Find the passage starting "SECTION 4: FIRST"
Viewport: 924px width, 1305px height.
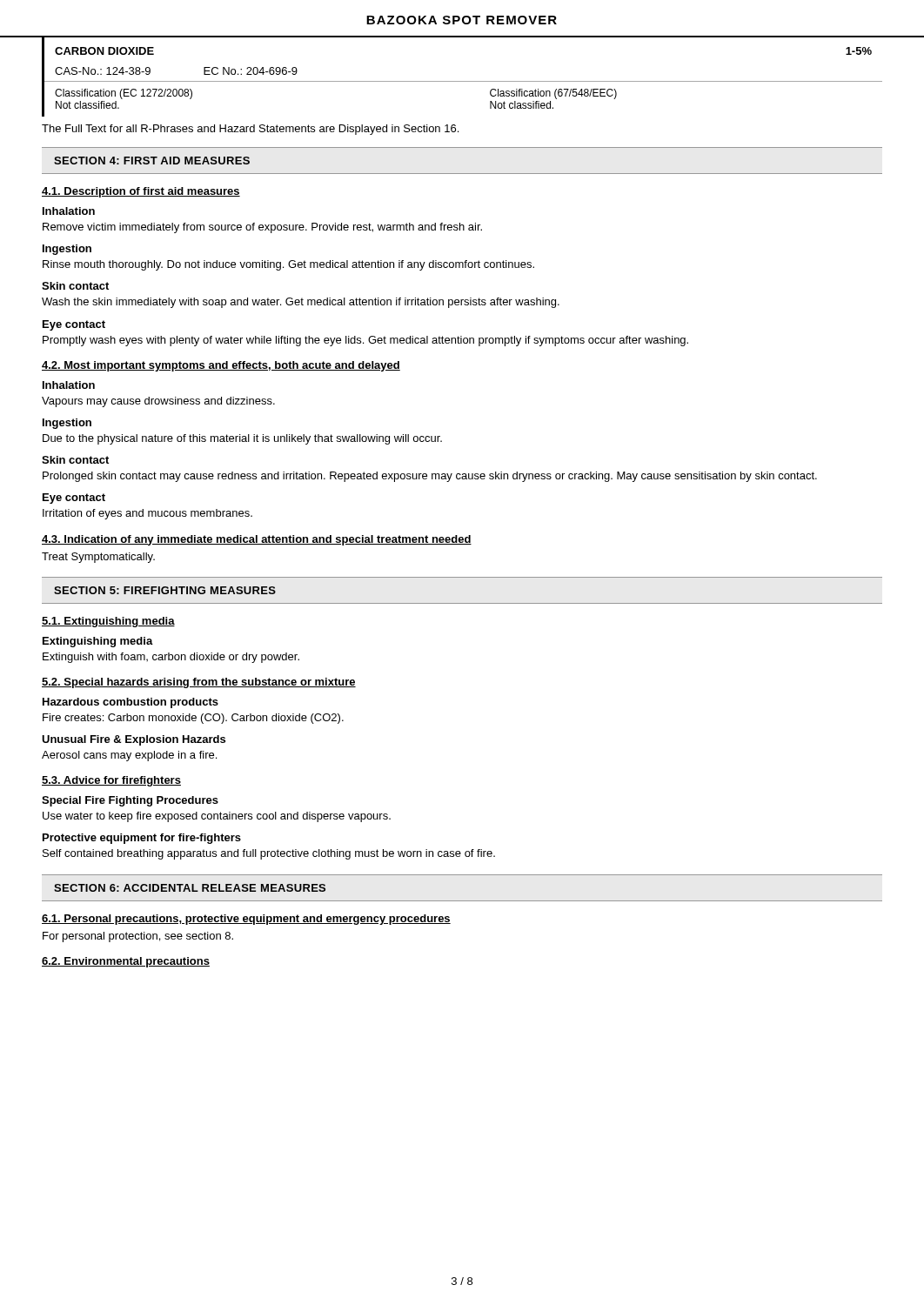tap(152, 161)
